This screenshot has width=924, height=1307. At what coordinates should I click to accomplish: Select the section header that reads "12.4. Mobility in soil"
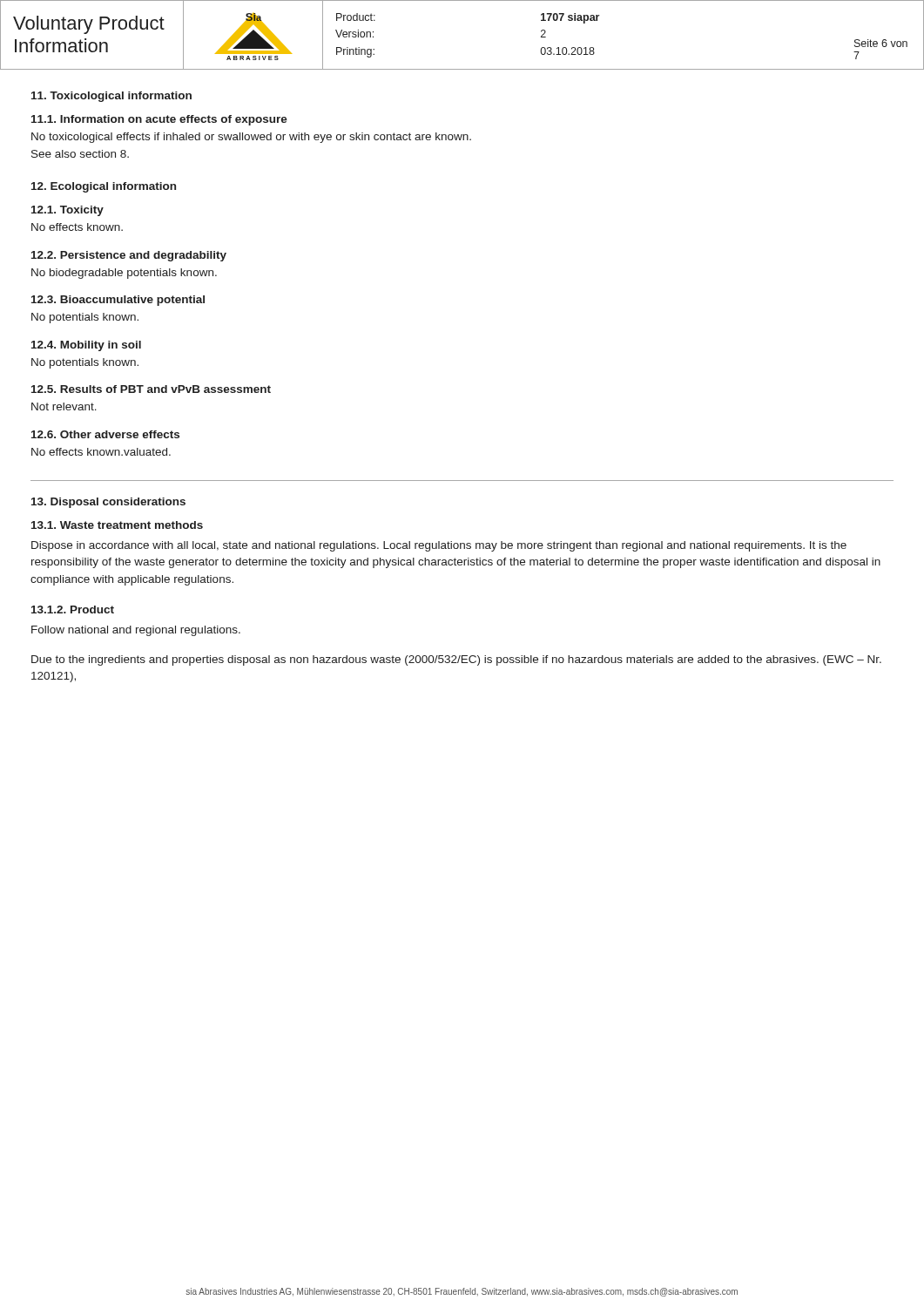click(86, 344)
